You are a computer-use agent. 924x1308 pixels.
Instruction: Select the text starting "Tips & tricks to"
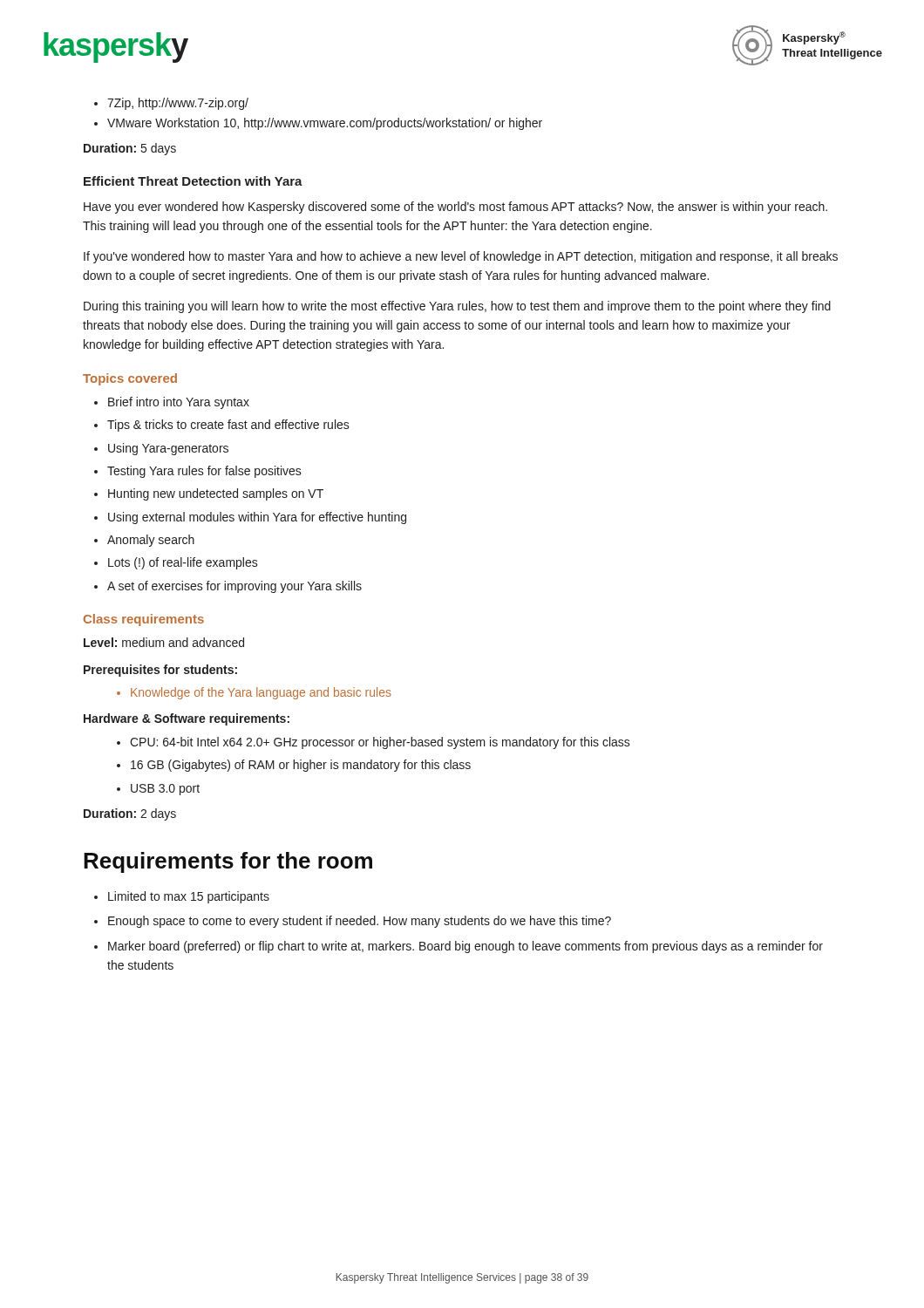(222, 426)
